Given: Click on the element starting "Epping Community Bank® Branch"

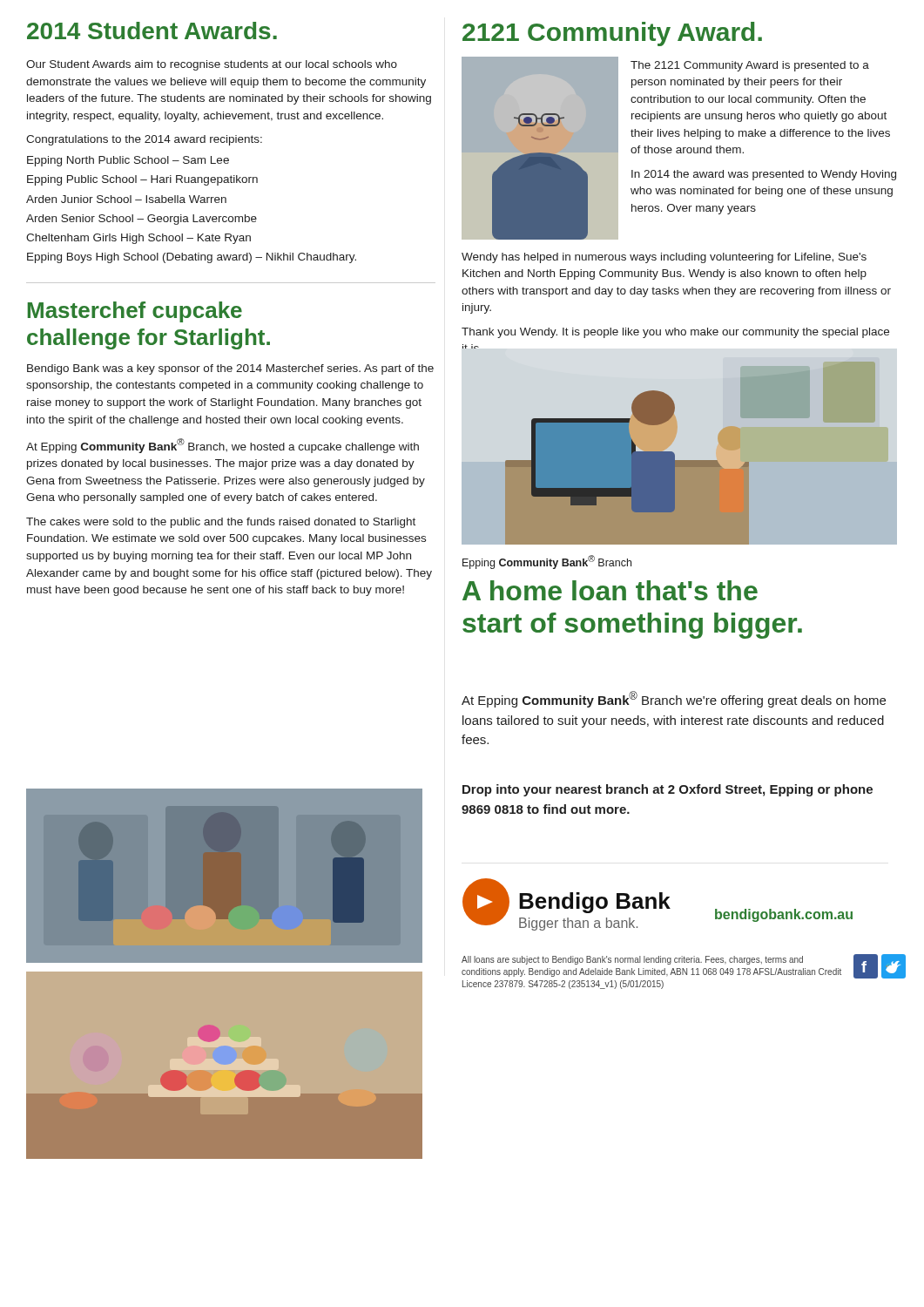Looking at the screenshot, I should pyautogui.click(x=547, y=562).
